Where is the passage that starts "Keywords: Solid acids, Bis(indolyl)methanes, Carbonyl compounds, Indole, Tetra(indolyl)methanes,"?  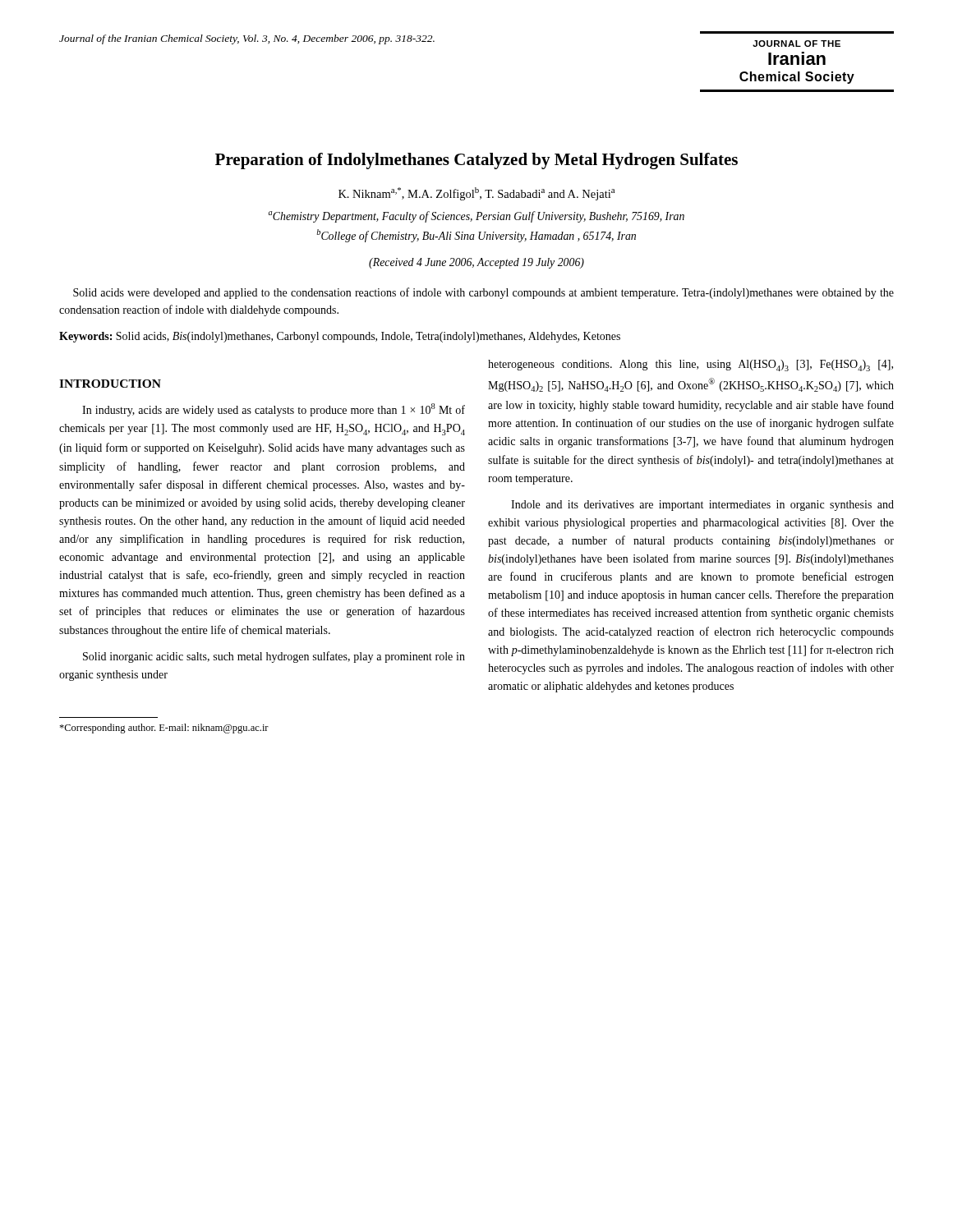[x=340, y=336]
